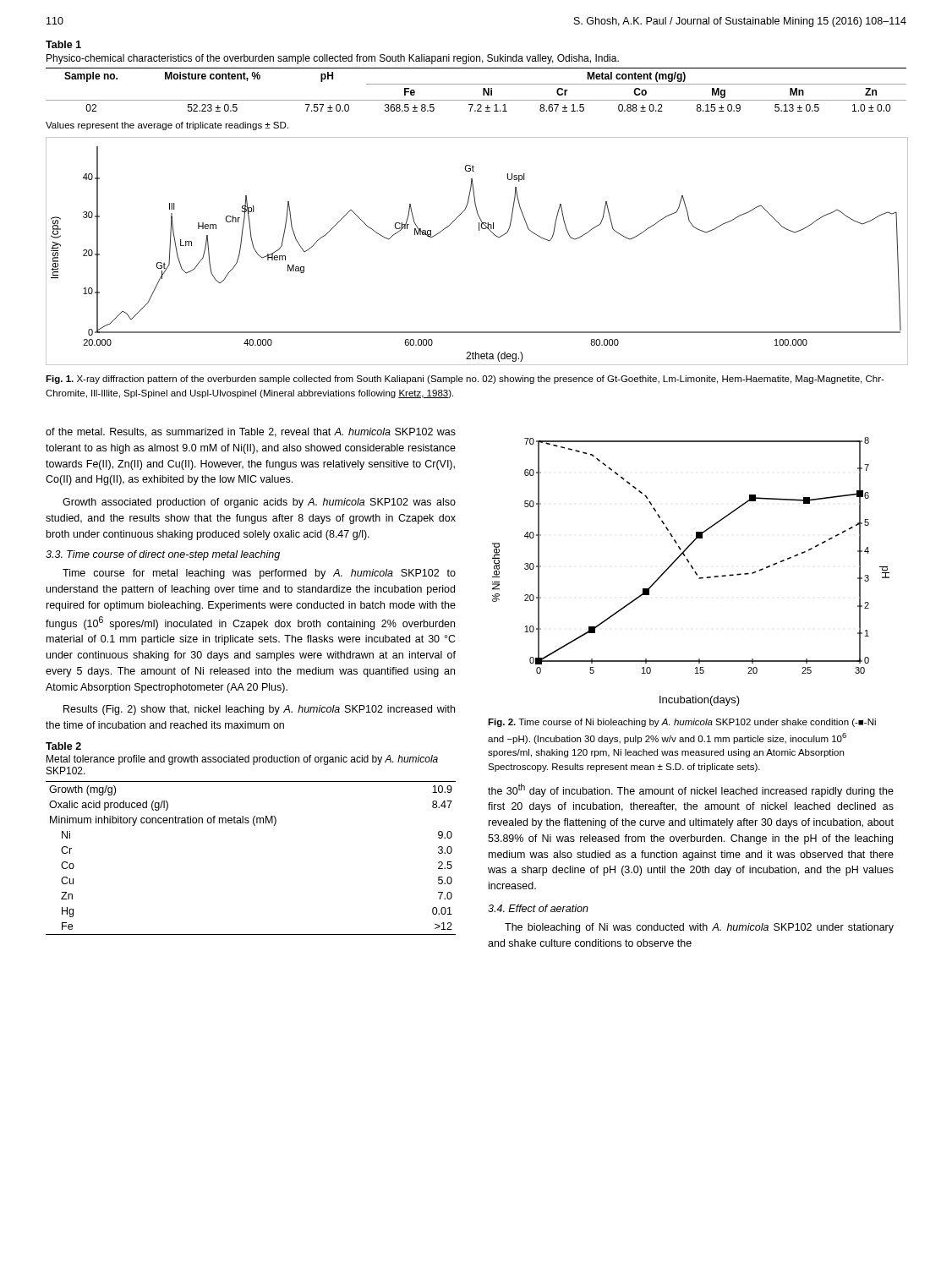The width and height of the screenshot is (952, 1268).
Task: Click on the region starting "of the metal."
Action: point(251,456)
